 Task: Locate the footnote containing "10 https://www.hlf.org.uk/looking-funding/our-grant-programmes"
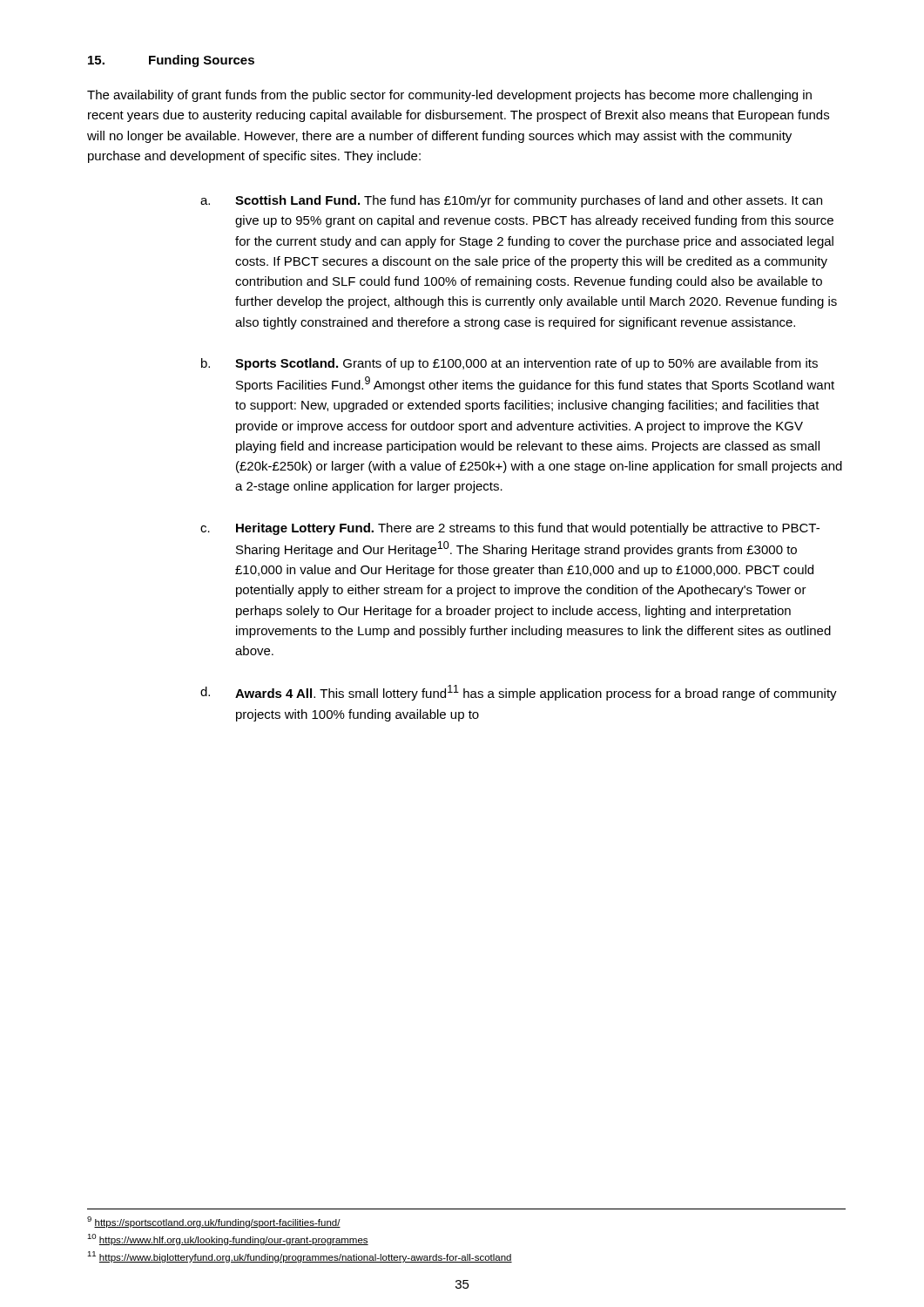(x=228, y=1238)
